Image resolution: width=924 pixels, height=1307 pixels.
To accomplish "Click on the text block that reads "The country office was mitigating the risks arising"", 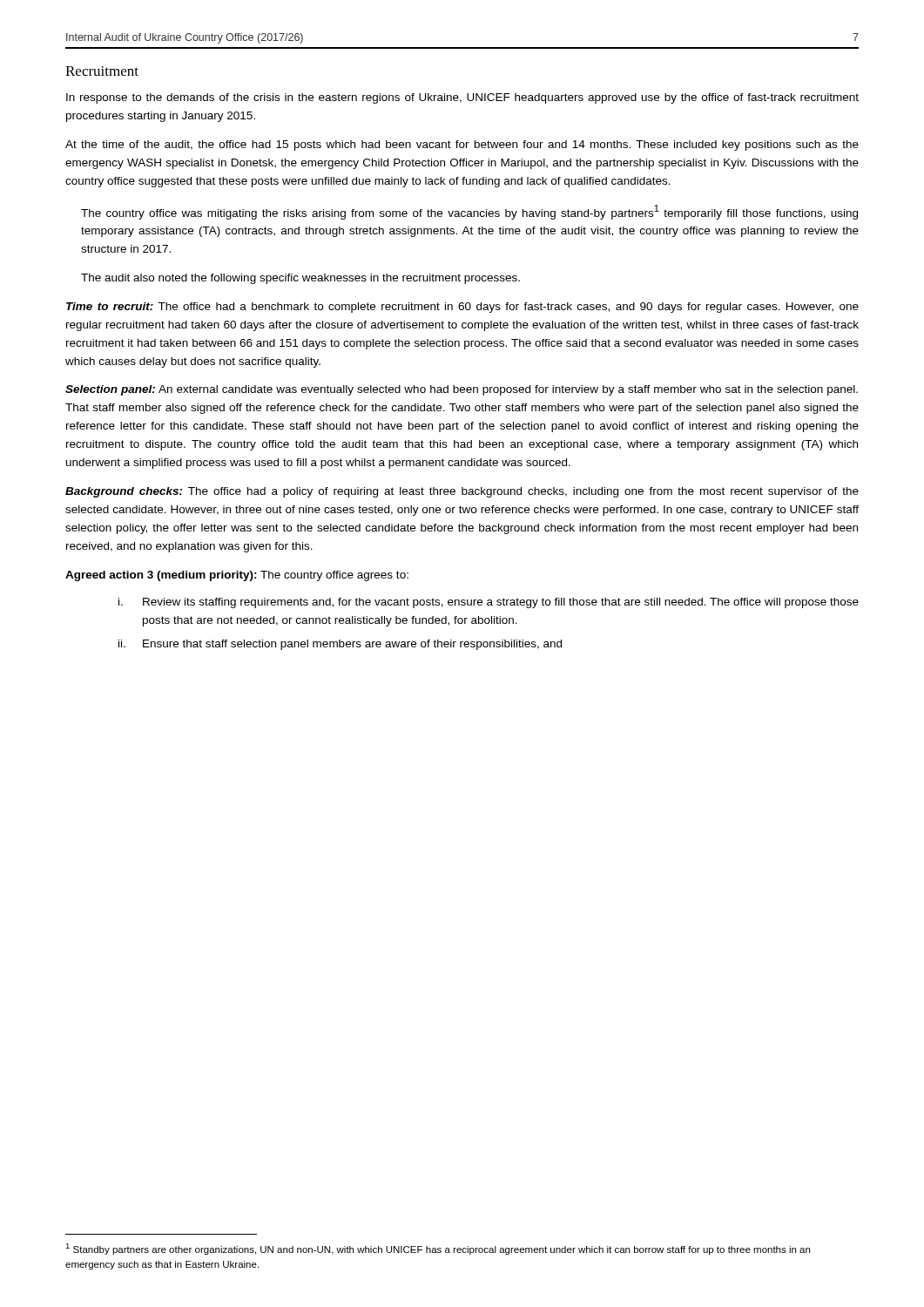I will [470, 229].
